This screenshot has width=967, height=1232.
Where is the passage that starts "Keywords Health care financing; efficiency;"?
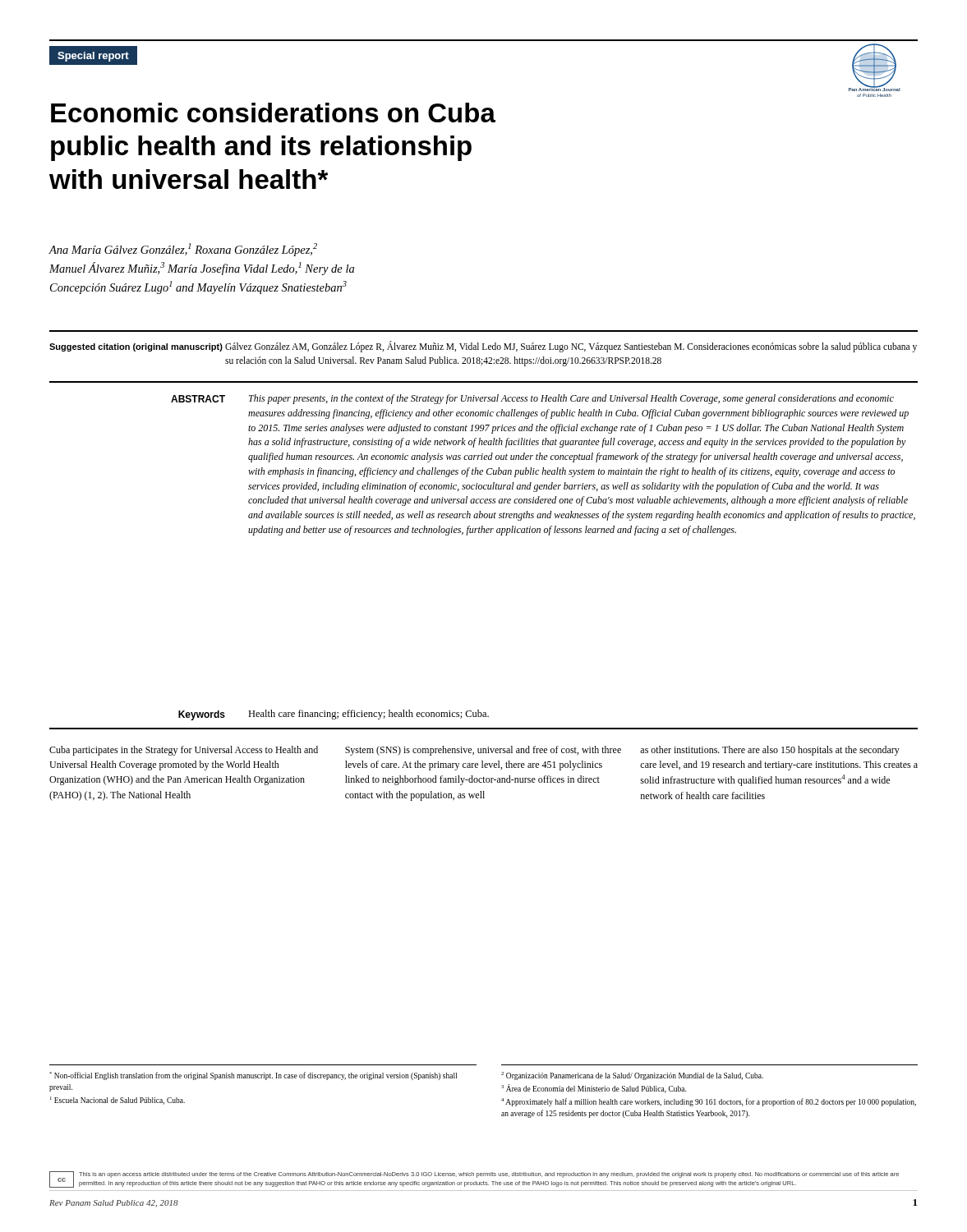pyautogui.click(x=484, y=714)
